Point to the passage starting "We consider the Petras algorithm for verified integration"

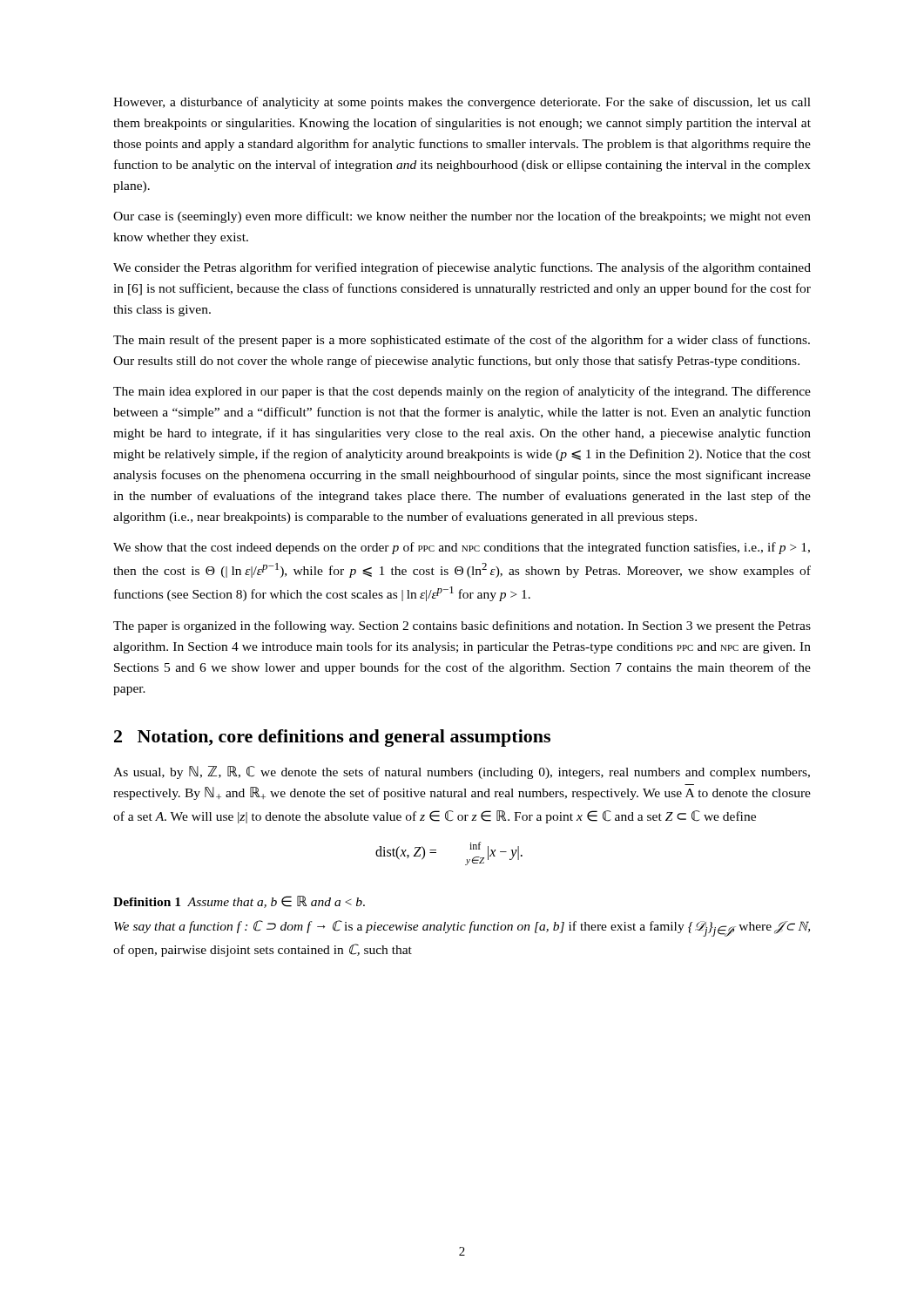[x=462, y=289]
